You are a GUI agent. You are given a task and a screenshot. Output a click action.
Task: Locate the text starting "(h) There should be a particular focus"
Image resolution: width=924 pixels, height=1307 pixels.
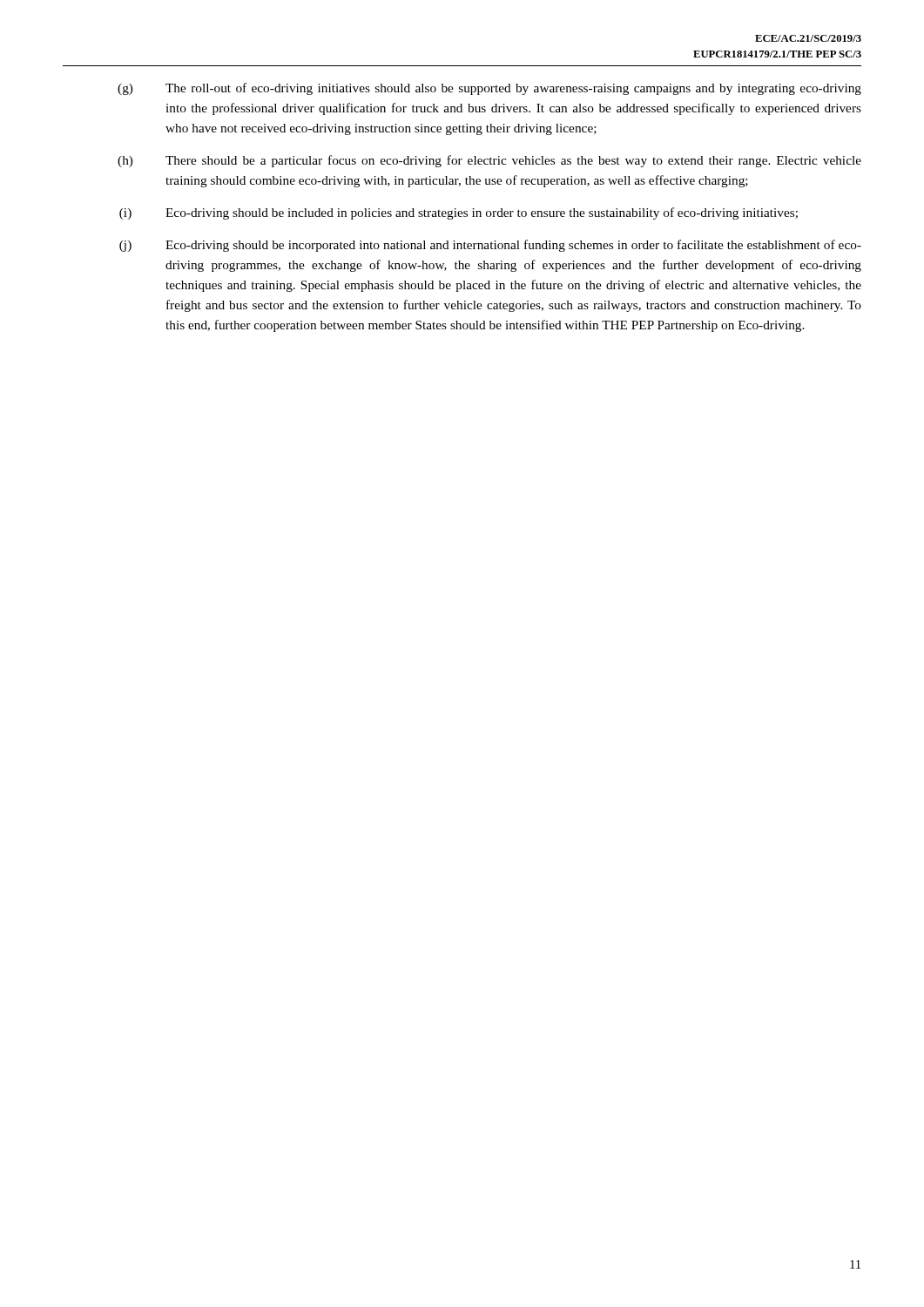[462, 171]
